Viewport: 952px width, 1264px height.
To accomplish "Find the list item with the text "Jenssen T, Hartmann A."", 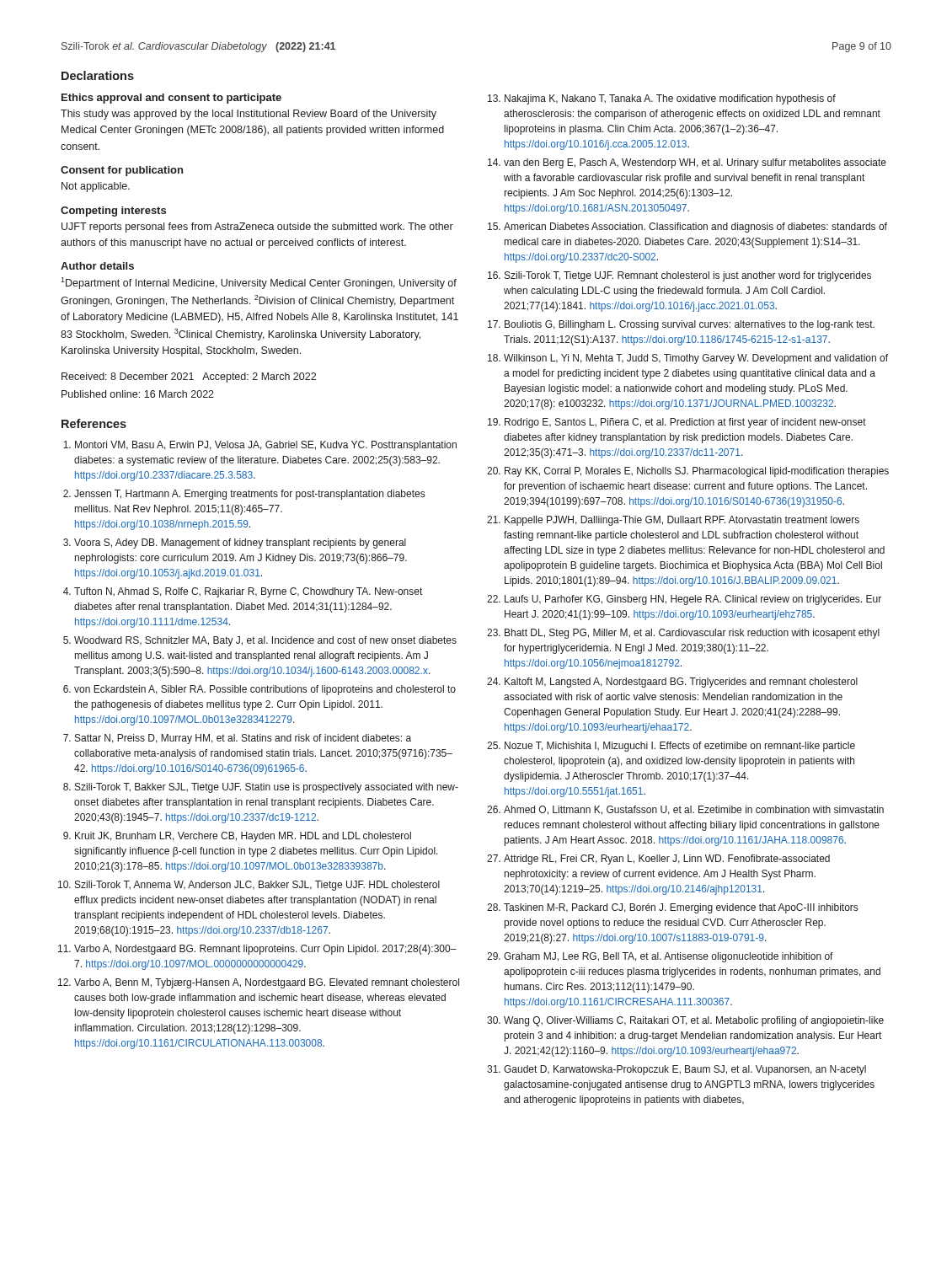I will pos(250,509).
